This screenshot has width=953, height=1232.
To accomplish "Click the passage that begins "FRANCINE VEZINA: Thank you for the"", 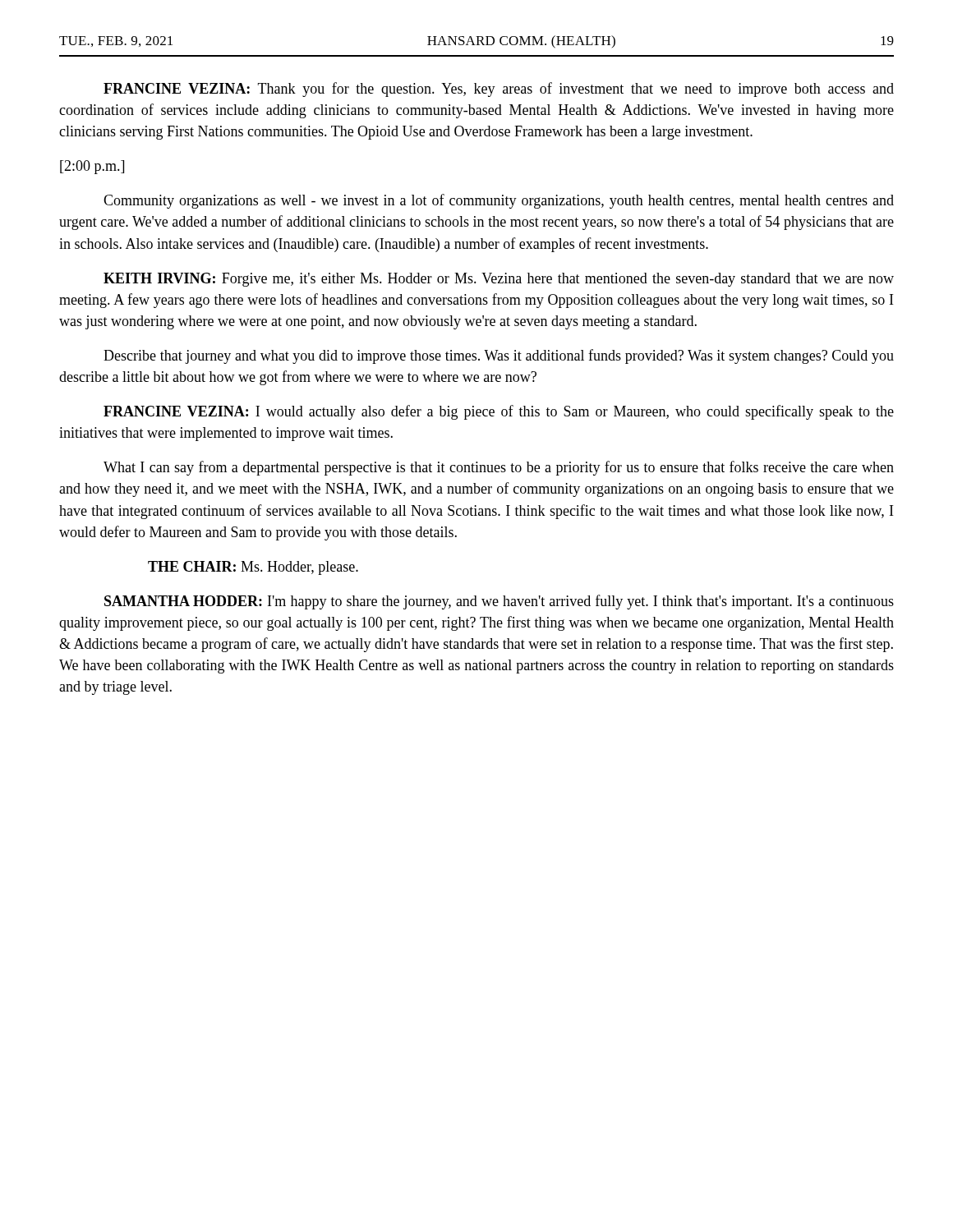I will [x=476, y=110].
